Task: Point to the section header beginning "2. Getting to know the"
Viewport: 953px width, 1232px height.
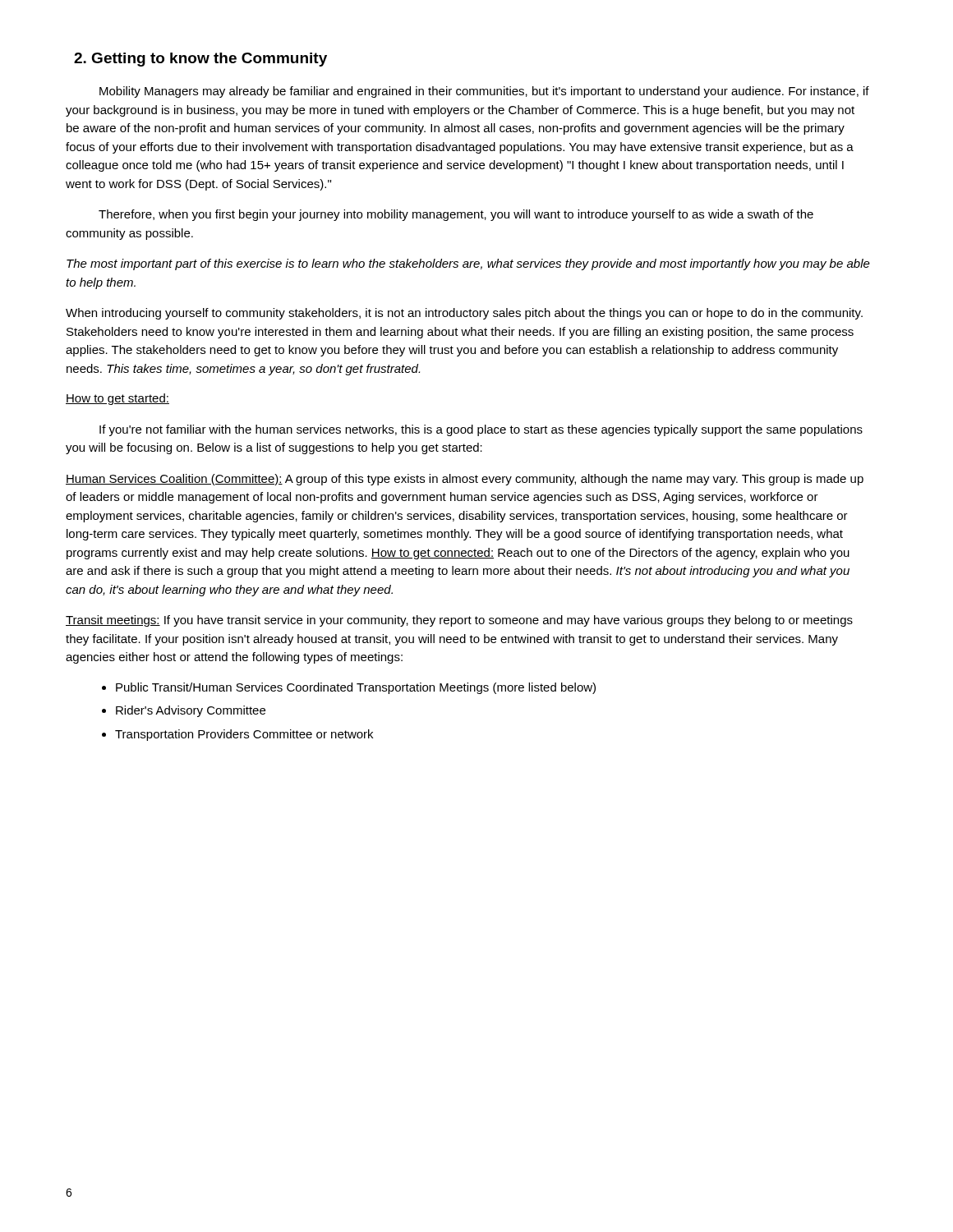Action: (x=200, y=60)
